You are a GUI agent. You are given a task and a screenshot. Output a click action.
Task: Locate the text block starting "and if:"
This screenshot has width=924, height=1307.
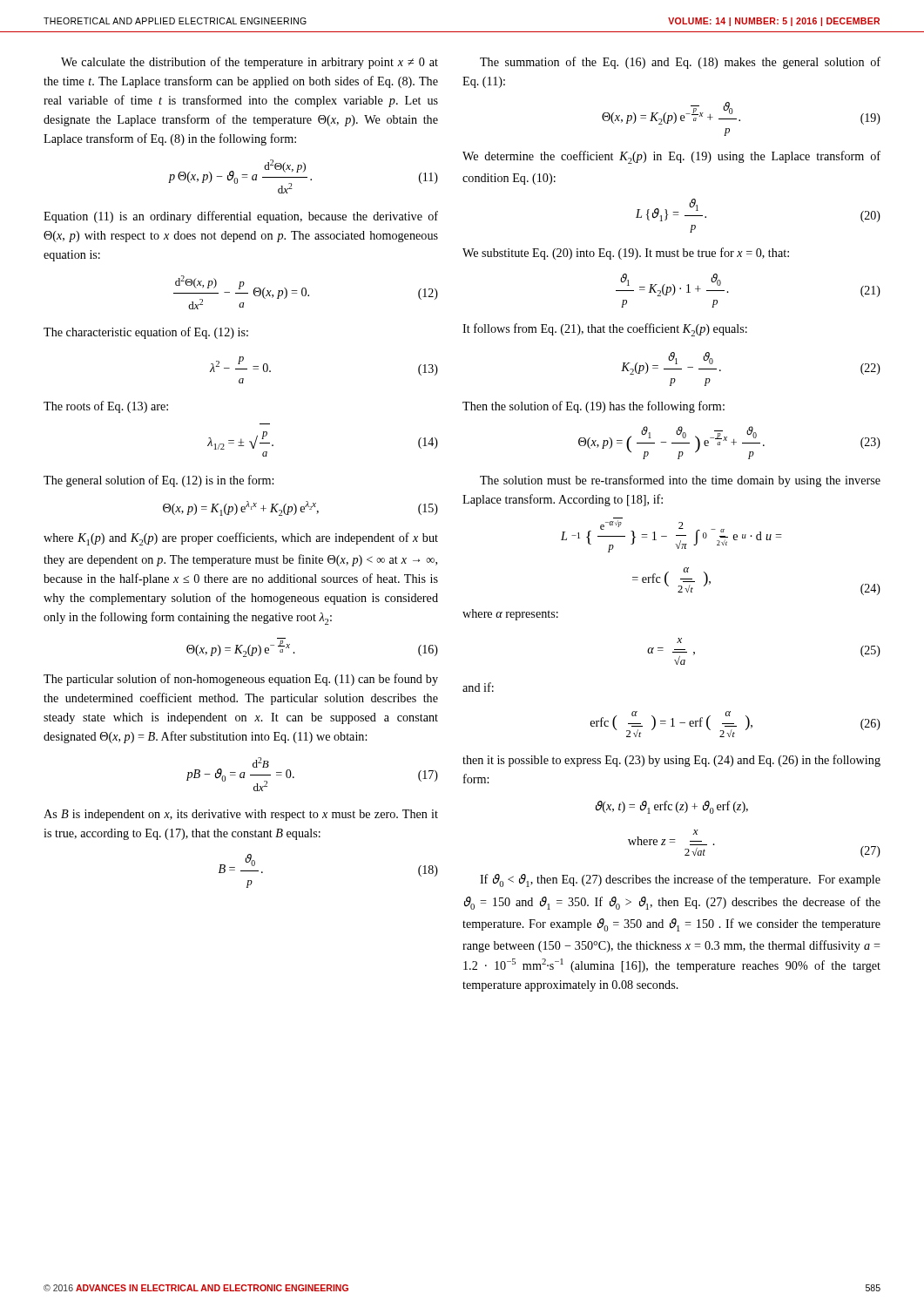(x=478, y=687)
